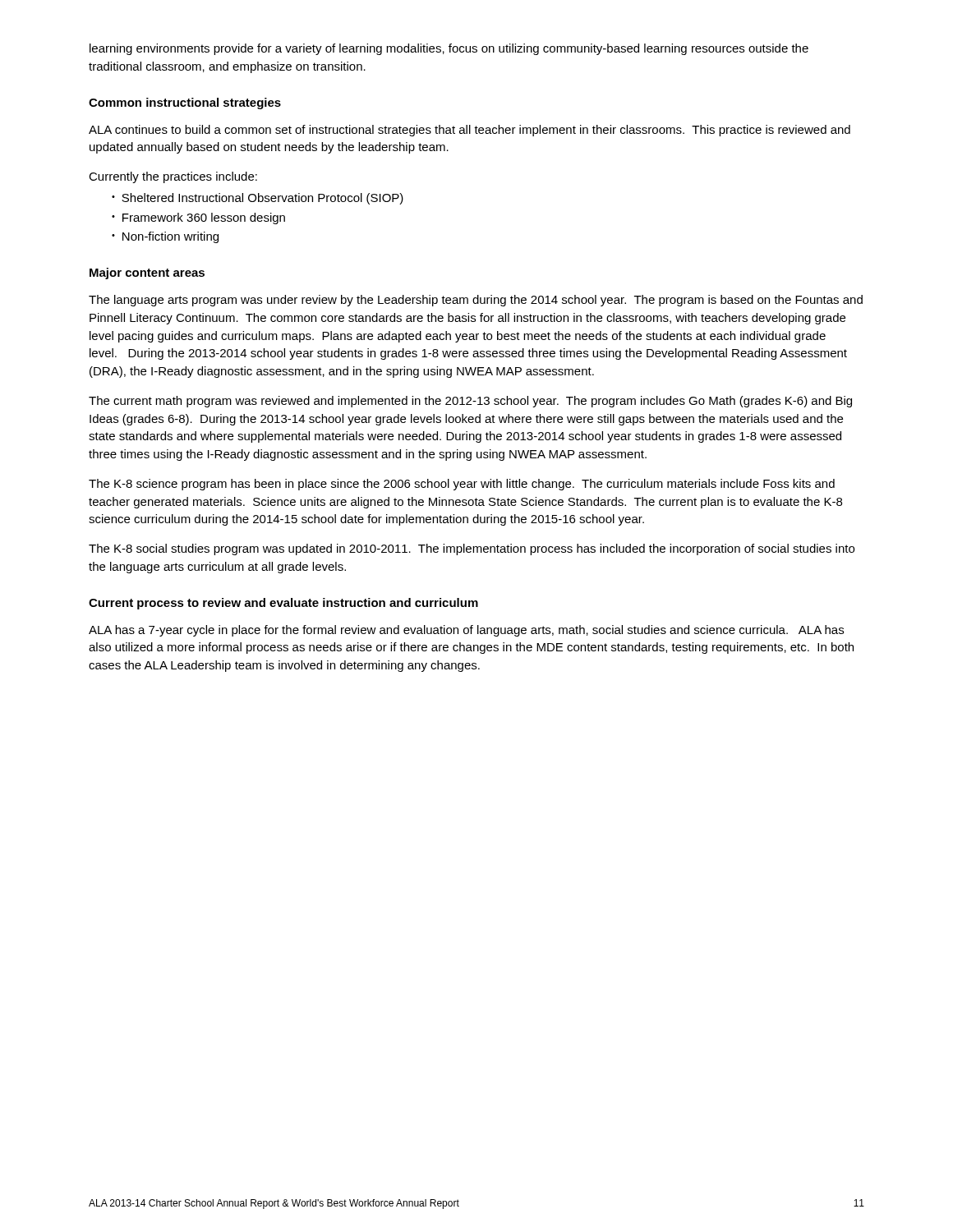Click on the list item that says "•Non-fiction writing"
The width and height of the screenshot is (953, 1232).
[166, 237]
